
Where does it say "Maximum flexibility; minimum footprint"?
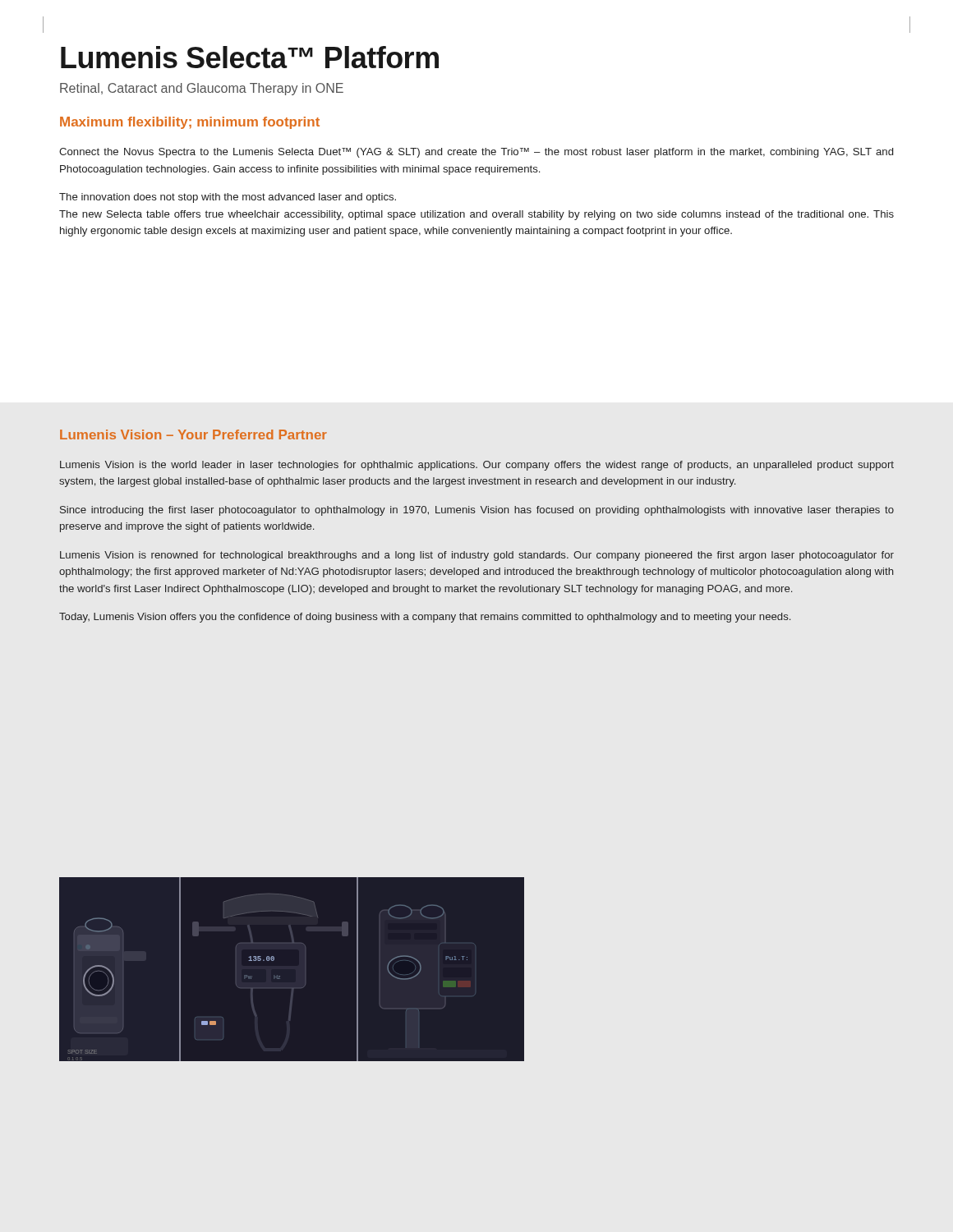(190, 122)
